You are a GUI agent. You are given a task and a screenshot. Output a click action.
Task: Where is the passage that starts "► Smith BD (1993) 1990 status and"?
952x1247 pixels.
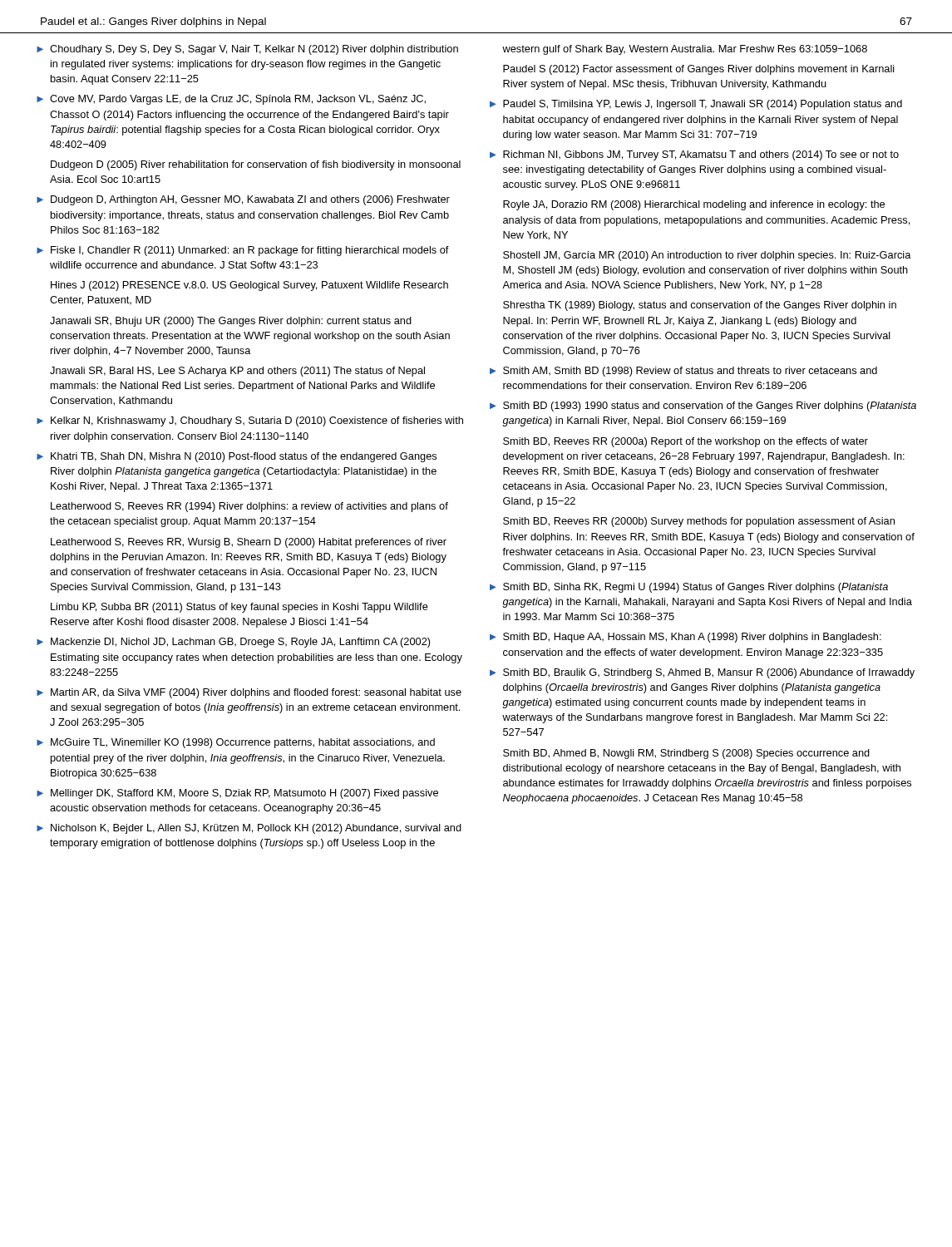click(x=702, y=414)
